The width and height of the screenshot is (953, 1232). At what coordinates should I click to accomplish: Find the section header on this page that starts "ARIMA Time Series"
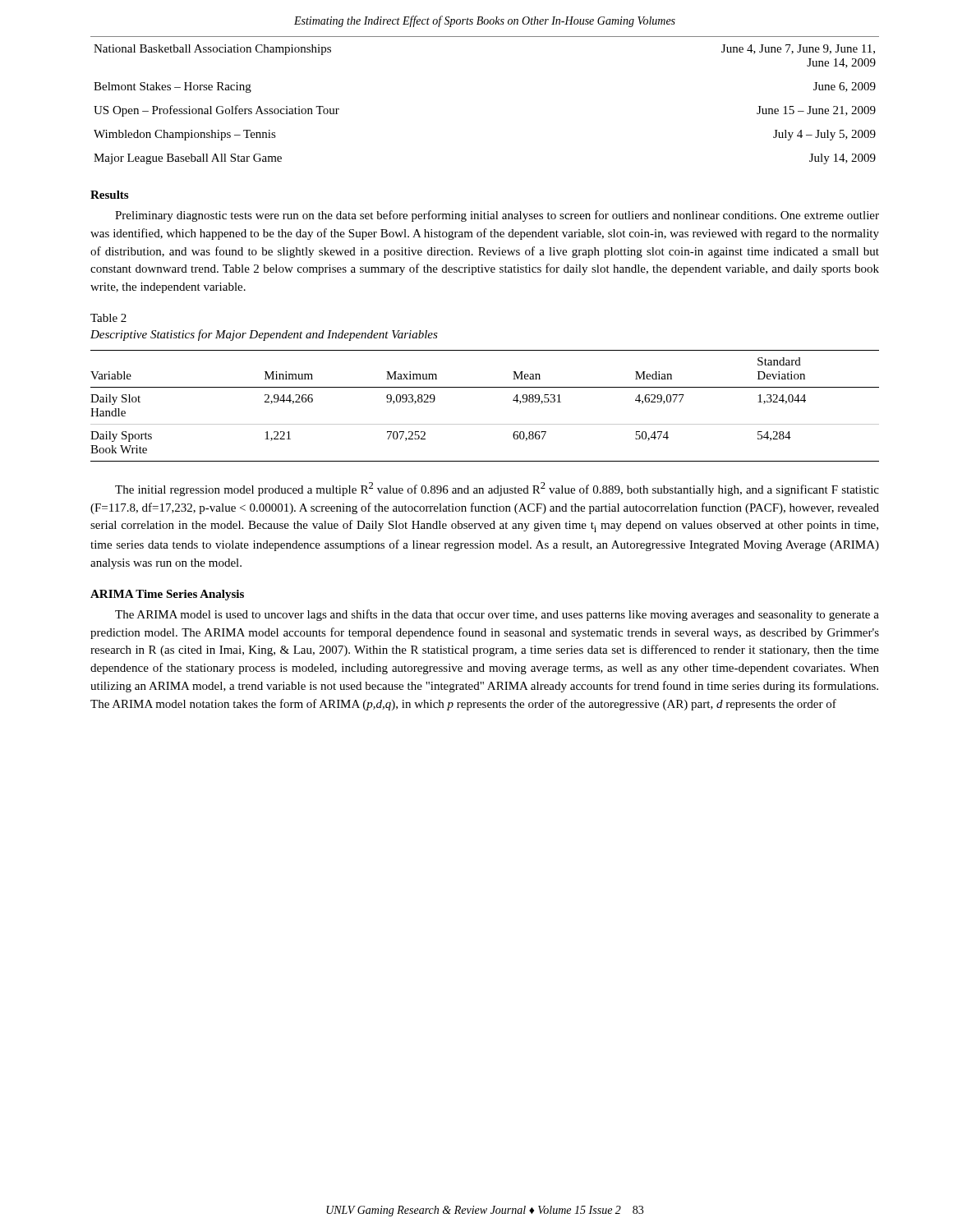[x=167, y=594]
